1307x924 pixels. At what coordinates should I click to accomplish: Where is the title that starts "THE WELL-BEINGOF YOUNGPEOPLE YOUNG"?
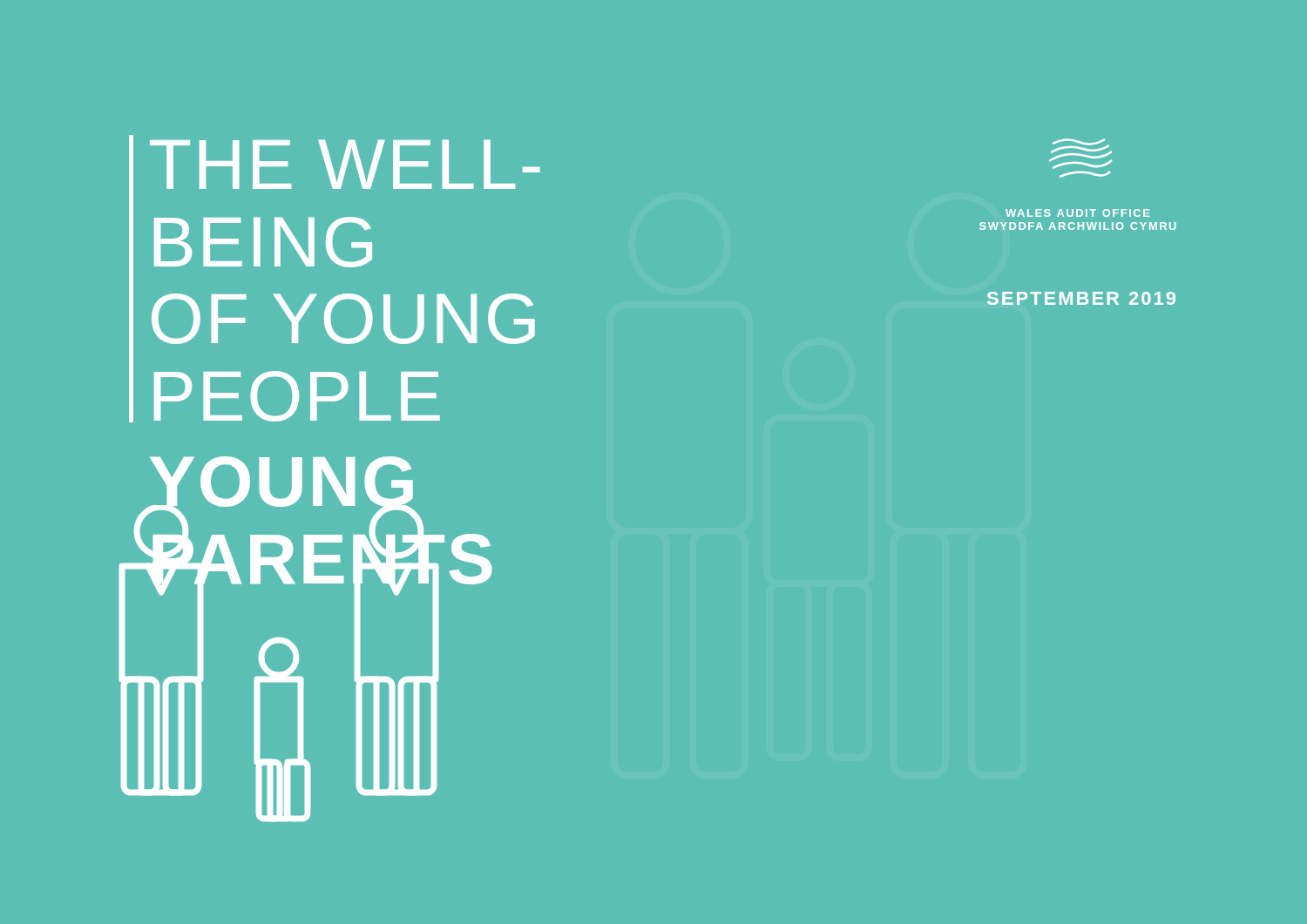coord(418,362)
